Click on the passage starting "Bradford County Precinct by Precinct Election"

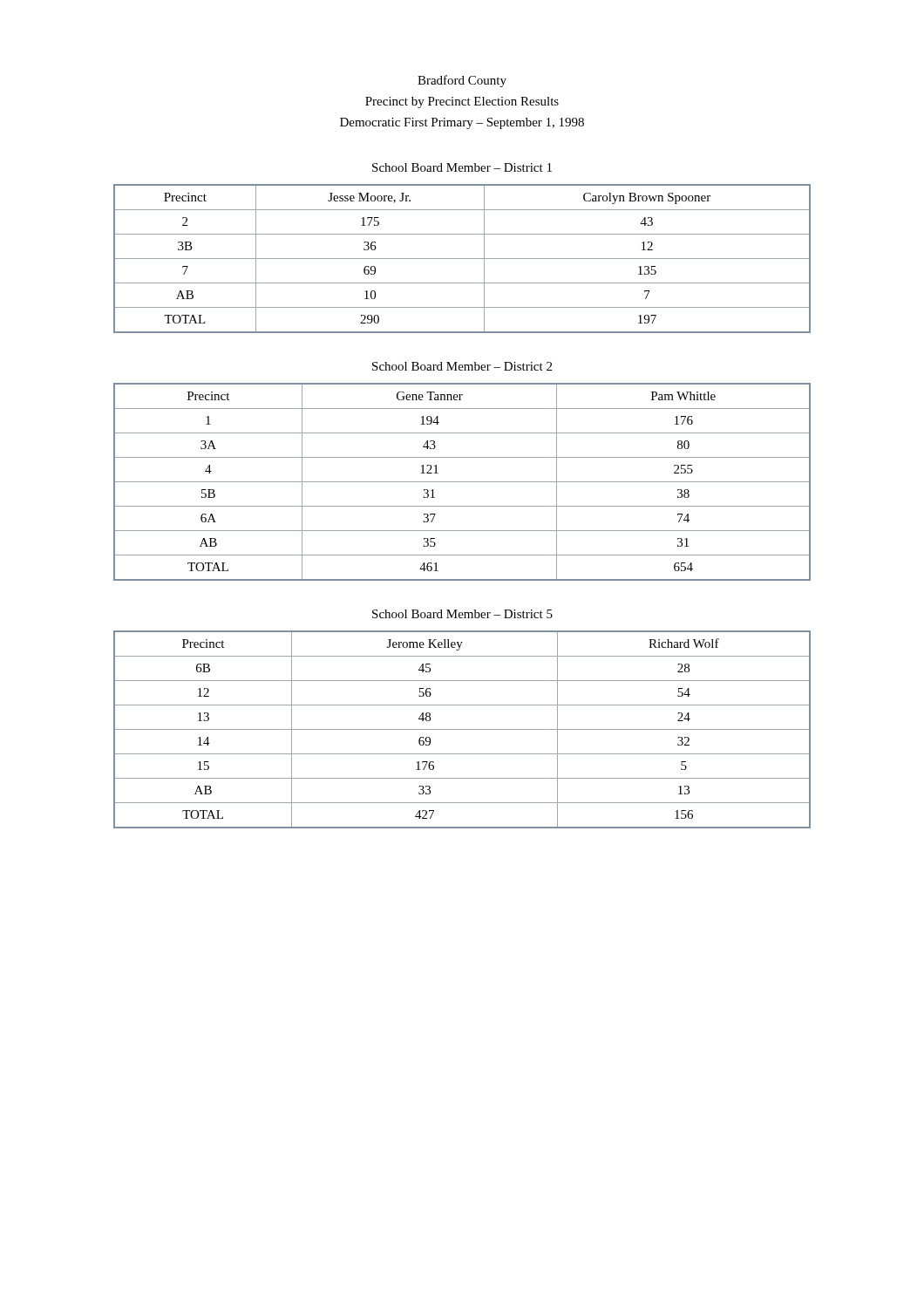coord(462,101)
